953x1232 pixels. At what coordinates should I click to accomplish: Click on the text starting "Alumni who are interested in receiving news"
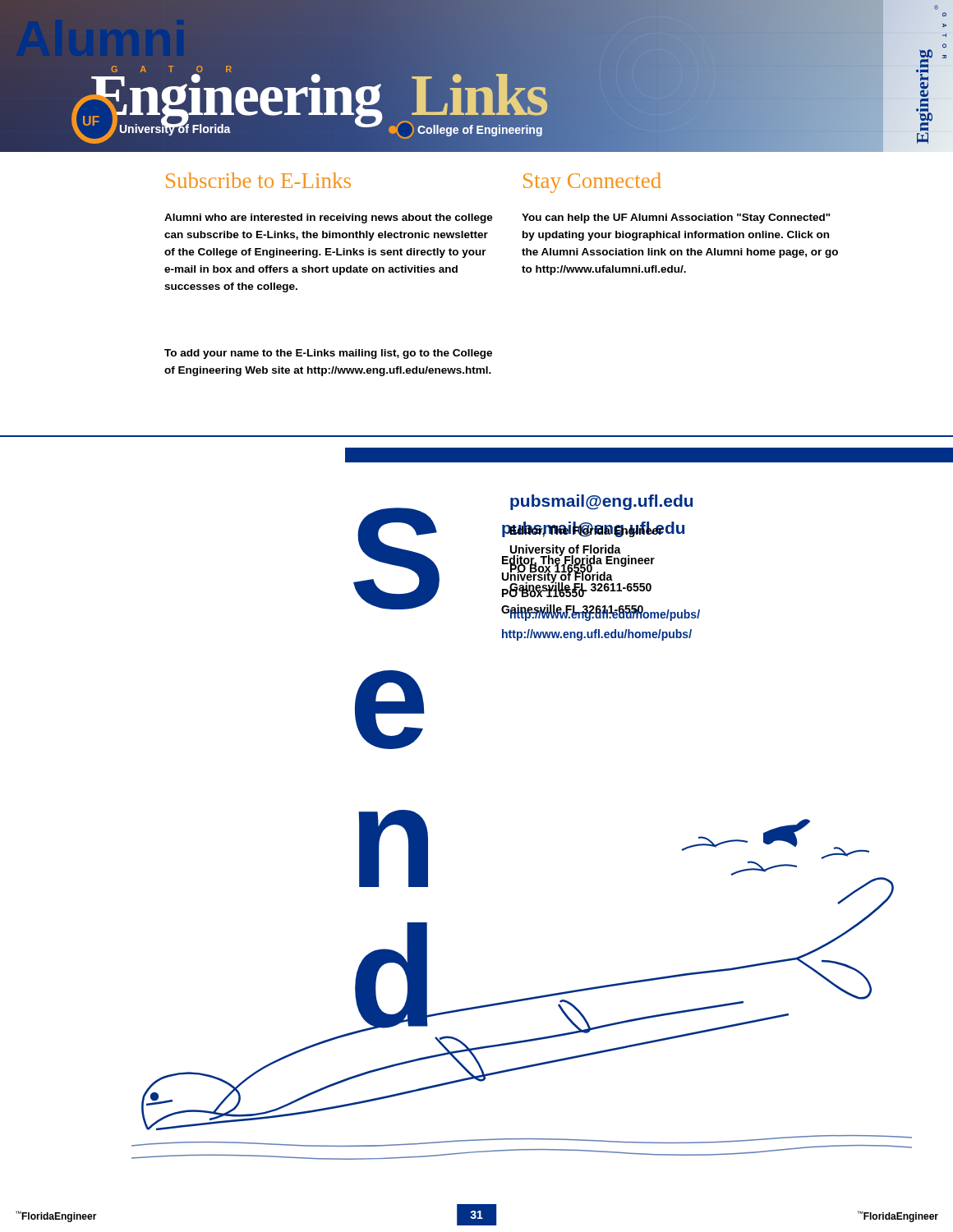329,252
